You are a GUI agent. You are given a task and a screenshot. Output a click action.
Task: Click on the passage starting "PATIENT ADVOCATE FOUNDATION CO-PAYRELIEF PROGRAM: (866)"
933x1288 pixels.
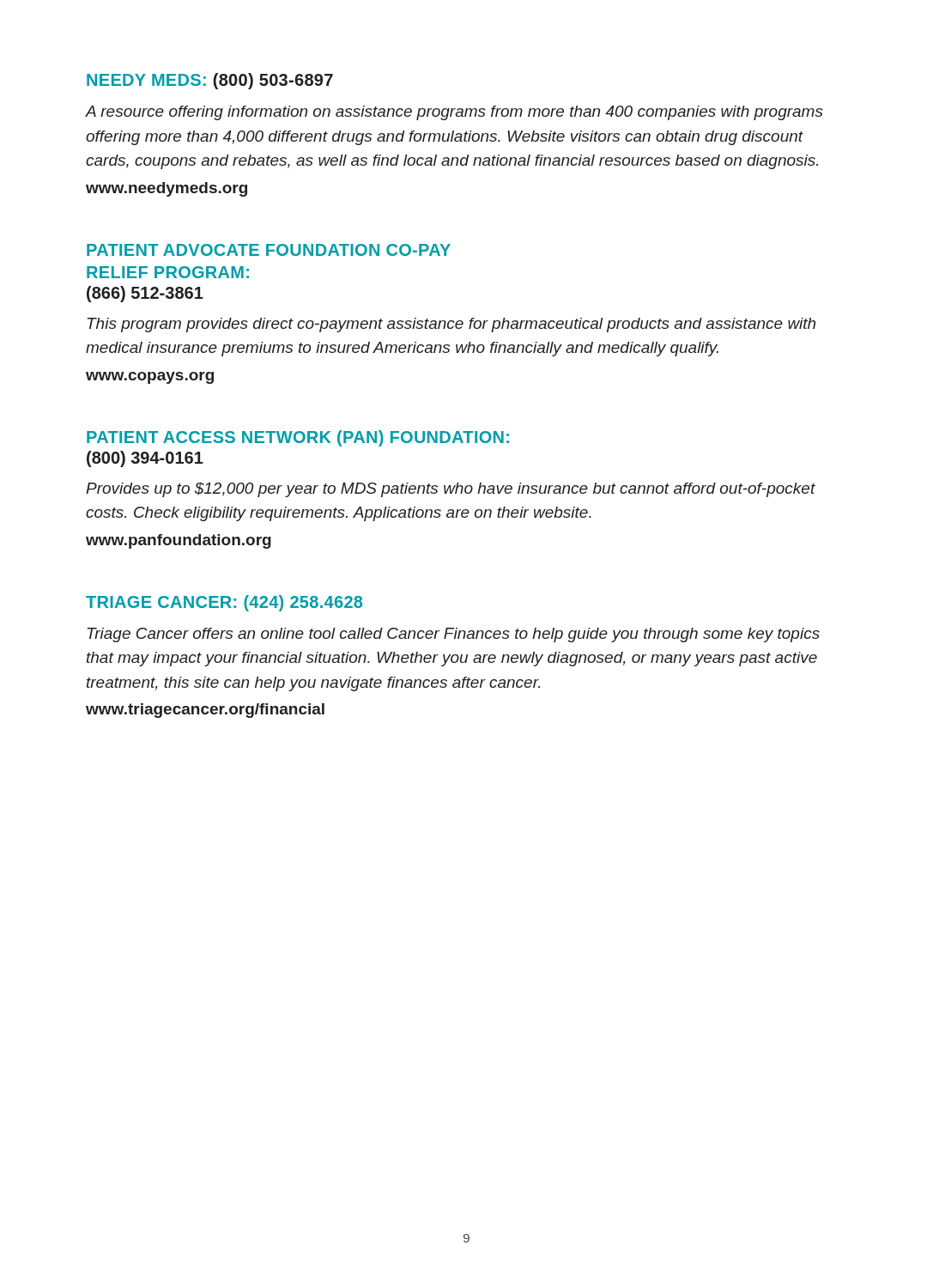tap(269, 250)
